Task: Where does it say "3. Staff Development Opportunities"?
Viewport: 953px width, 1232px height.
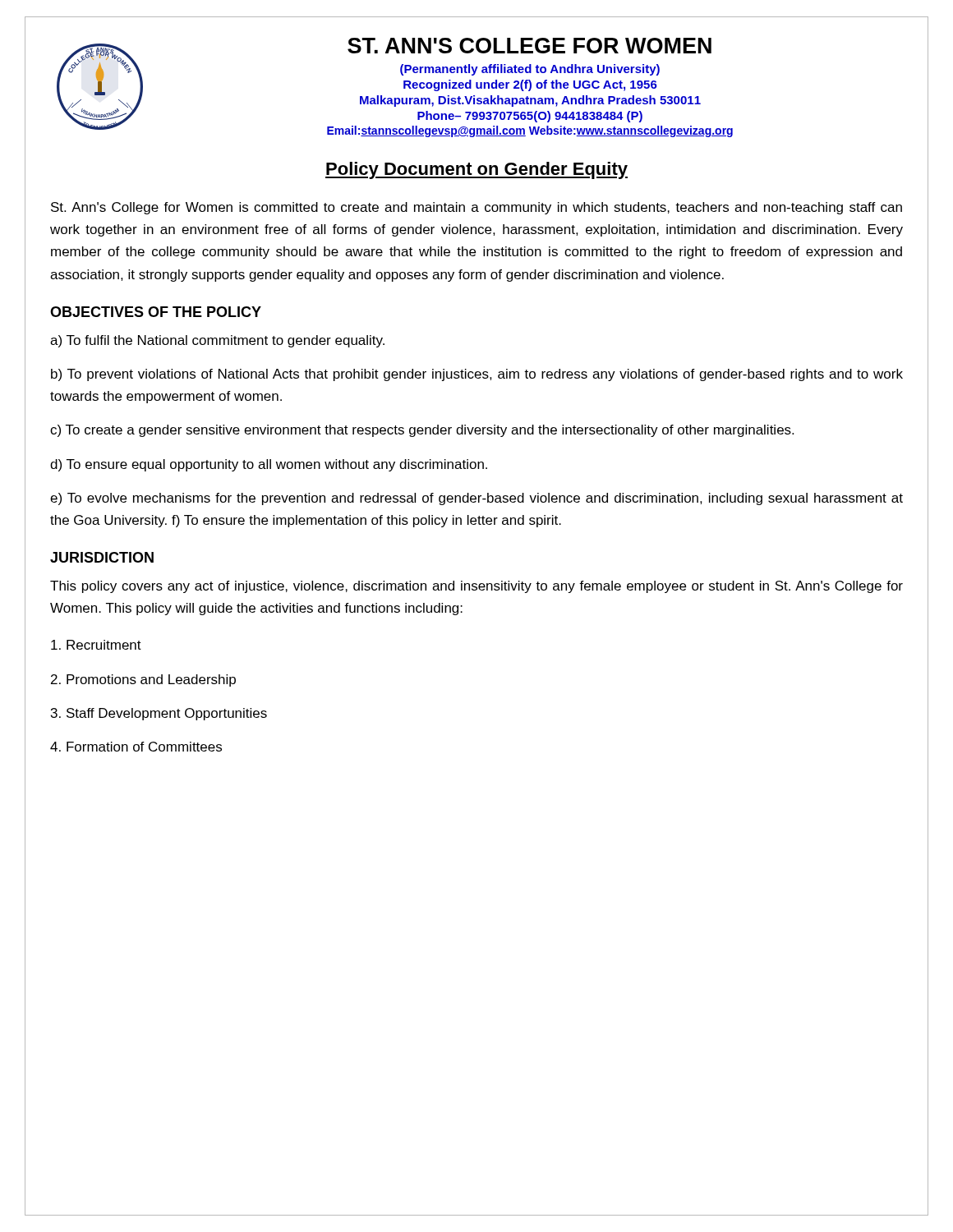Action: [159, 713]
